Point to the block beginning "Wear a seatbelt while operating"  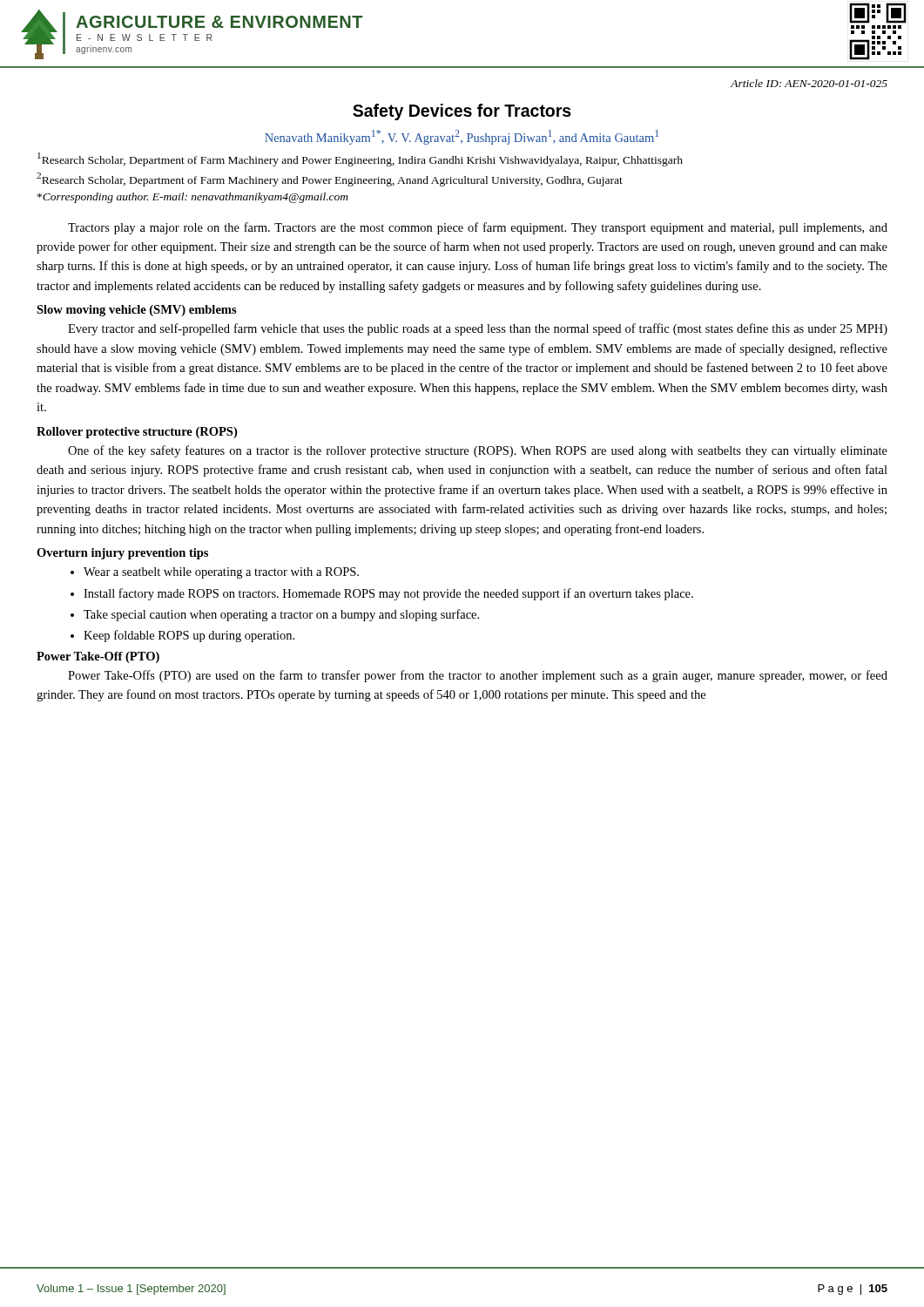222,572
